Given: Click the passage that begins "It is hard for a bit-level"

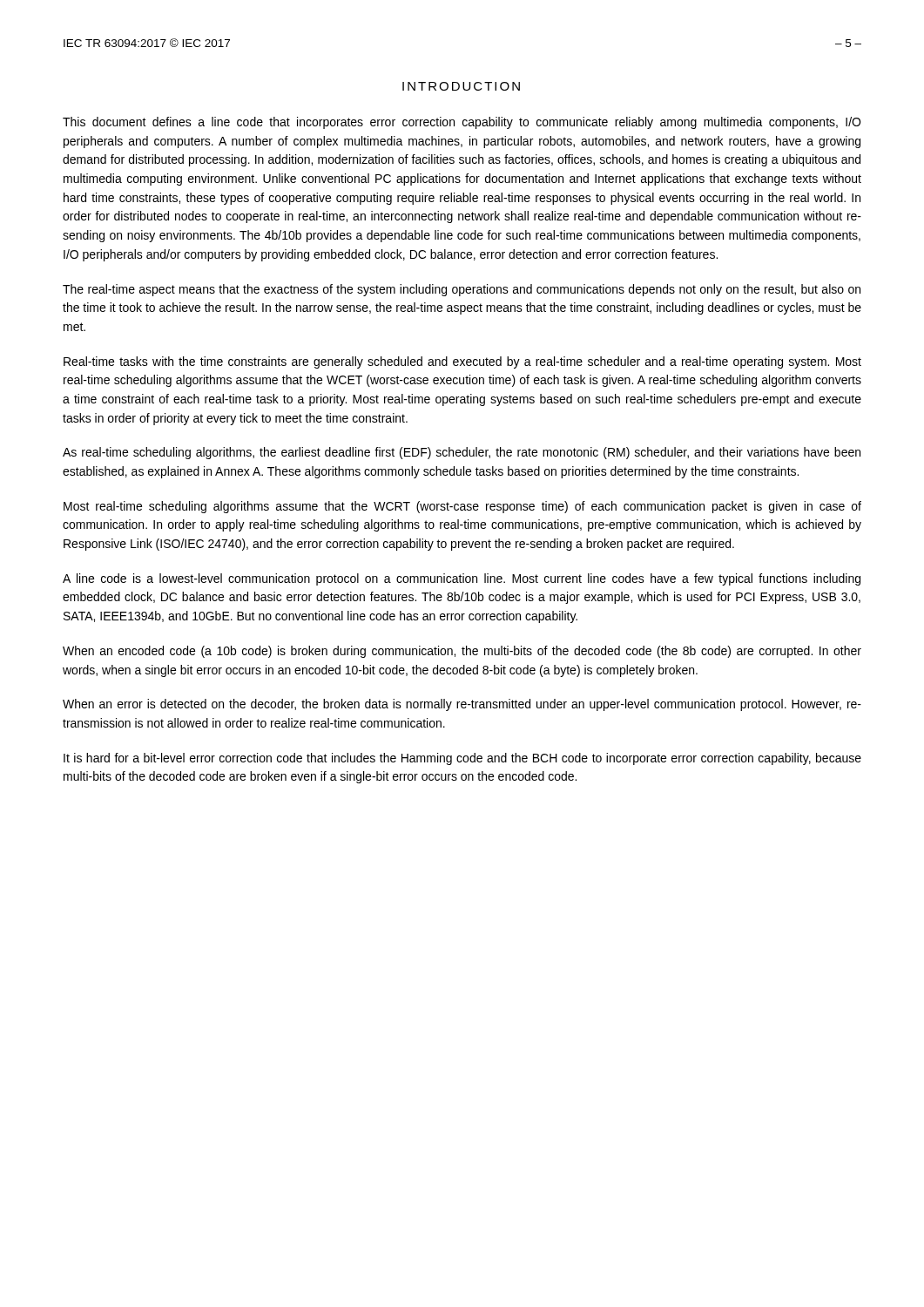Looking at the screenshot, I should [x=462, y=767].
